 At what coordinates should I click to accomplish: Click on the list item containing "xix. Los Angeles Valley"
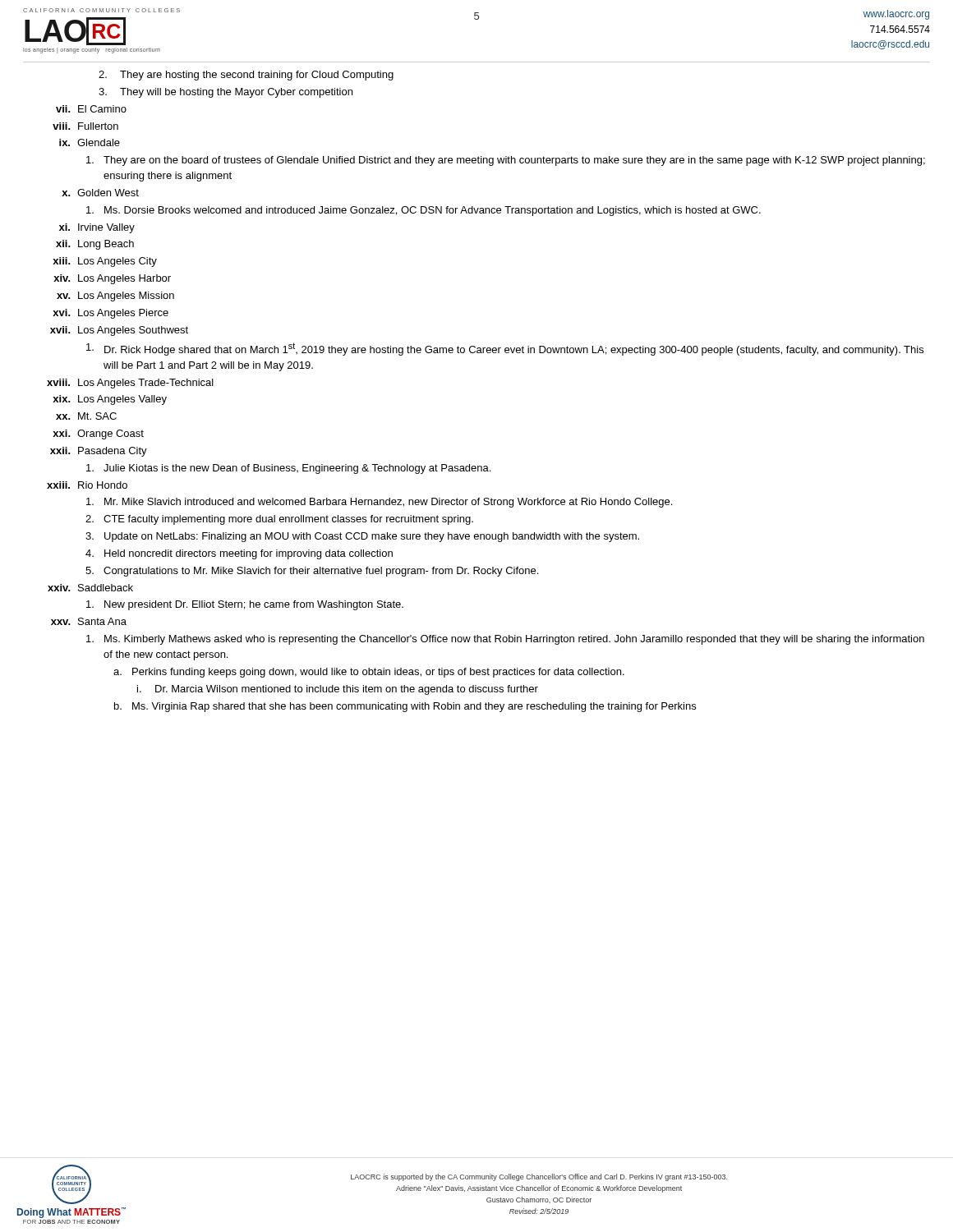(x=95, y=400)
